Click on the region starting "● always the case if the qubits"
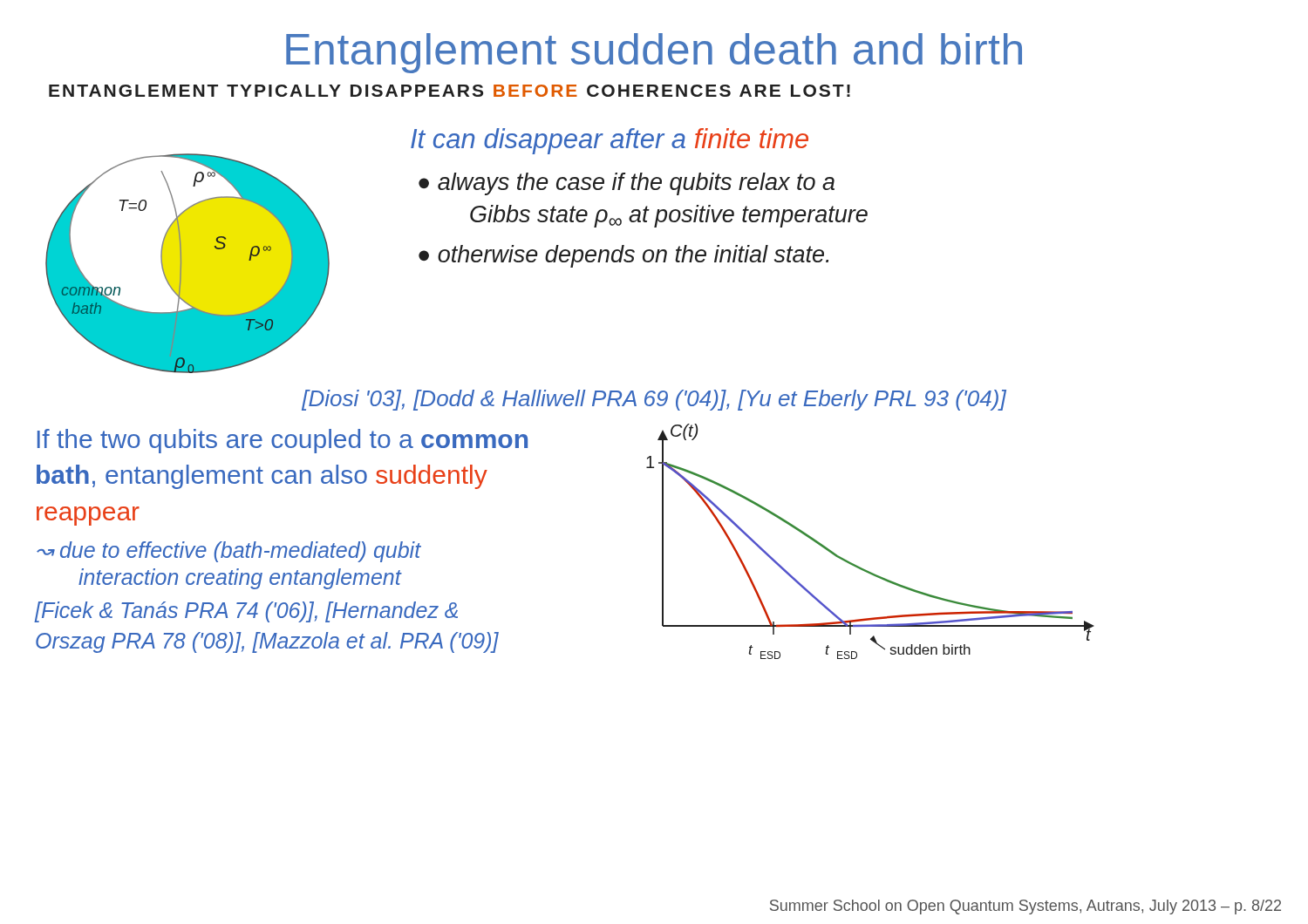Screen dimensions: 924x1308 point(626,182)
